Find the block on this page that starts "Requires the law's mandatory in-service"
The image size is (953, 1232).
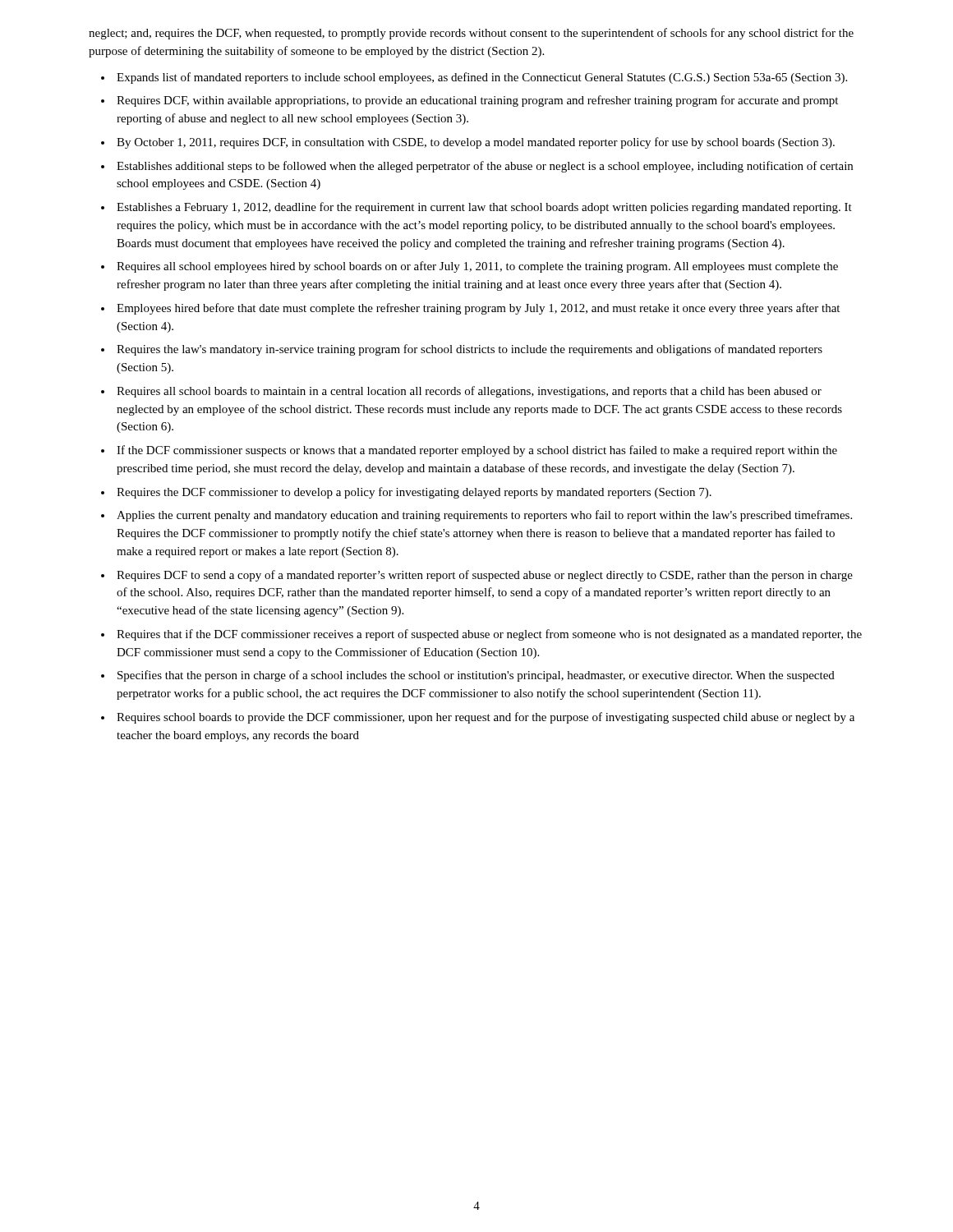(470, 358)
